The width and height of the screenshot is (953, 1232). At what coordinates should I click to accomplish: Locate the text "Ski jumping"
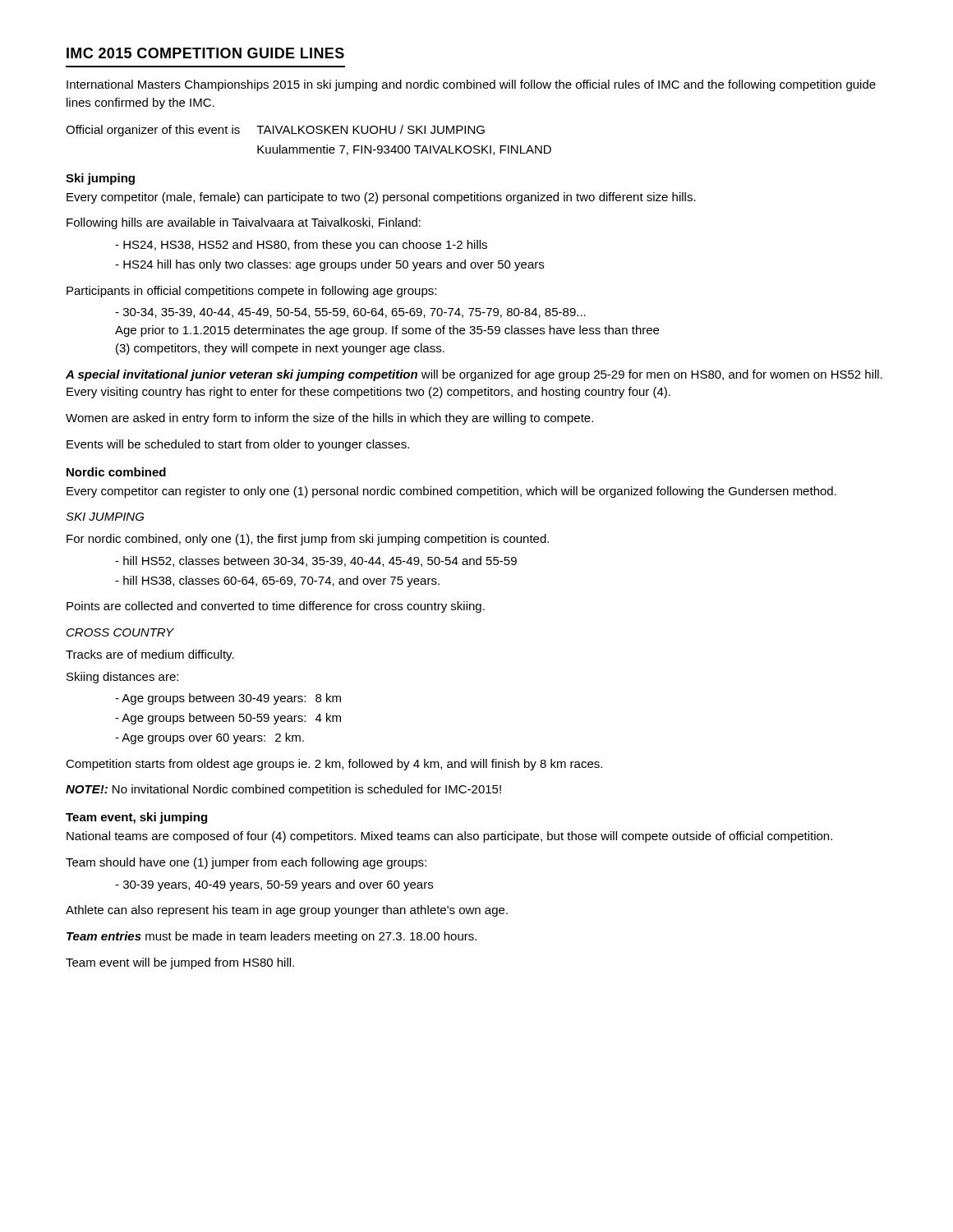(x=101, y=177)
